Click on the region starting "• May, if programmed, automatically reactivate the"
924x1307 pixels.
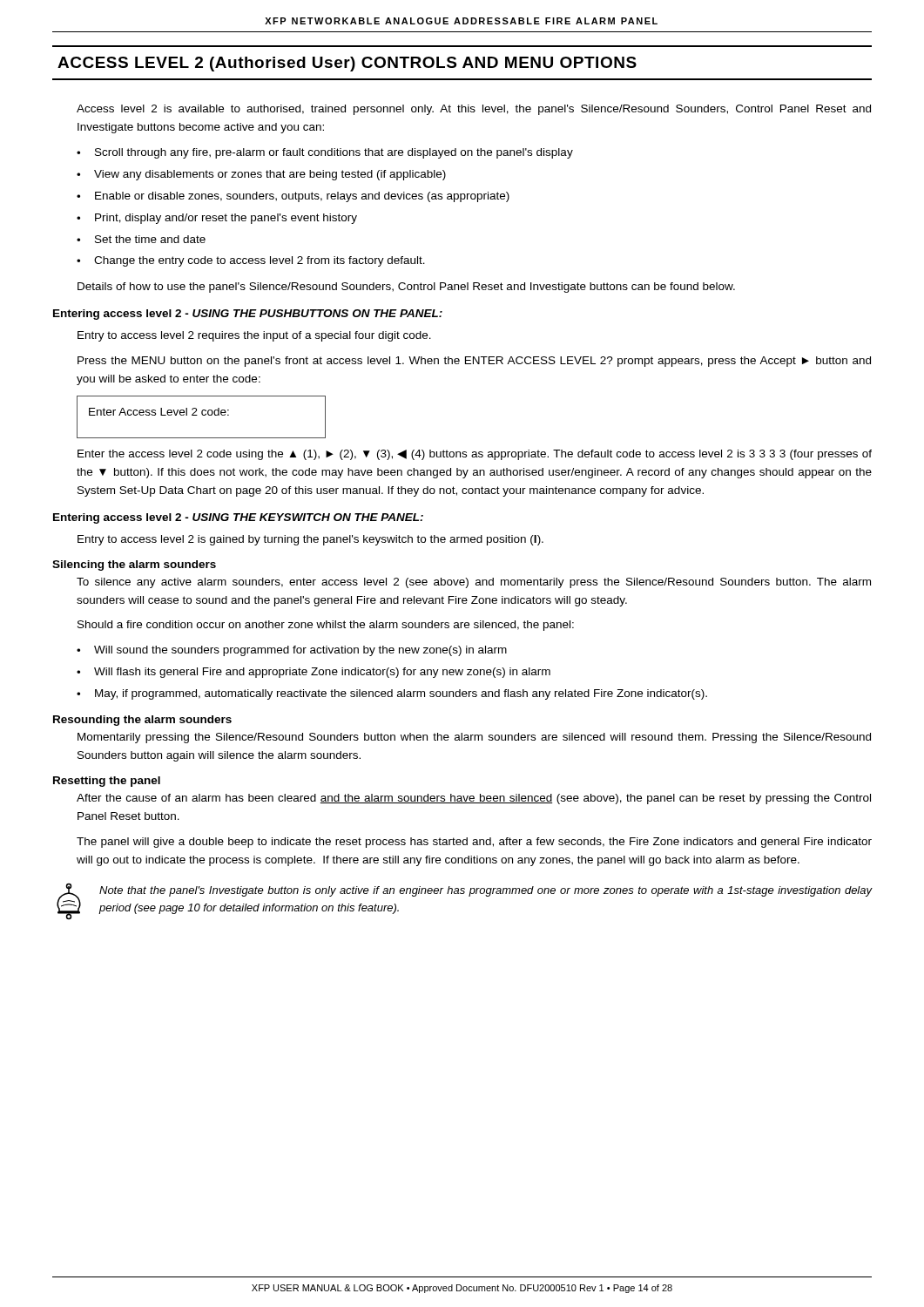pyautogui.click(x=392, y=695)
